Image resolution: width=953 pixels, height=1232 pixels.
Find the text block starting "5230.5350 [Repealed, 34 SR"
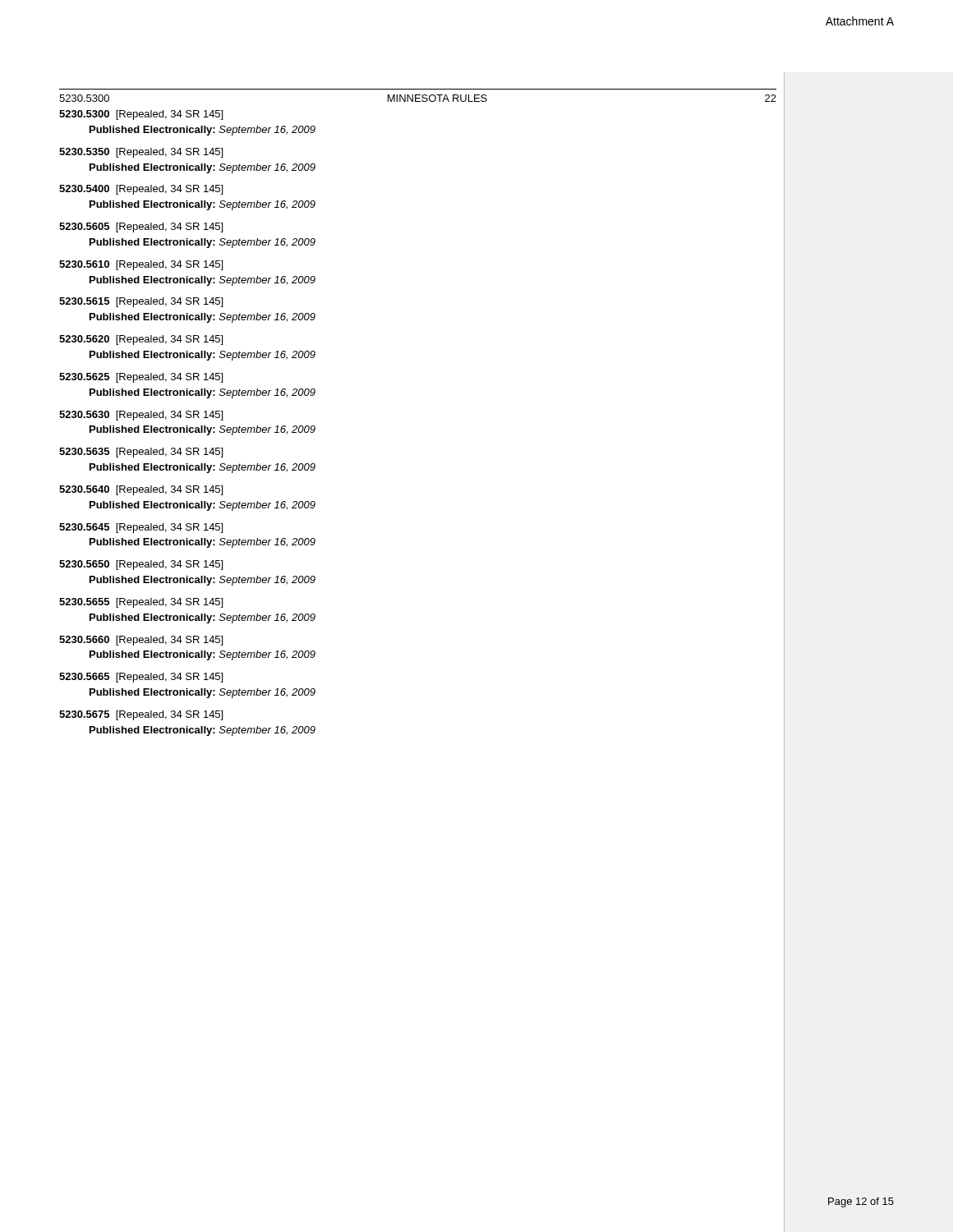pos(322,160)
